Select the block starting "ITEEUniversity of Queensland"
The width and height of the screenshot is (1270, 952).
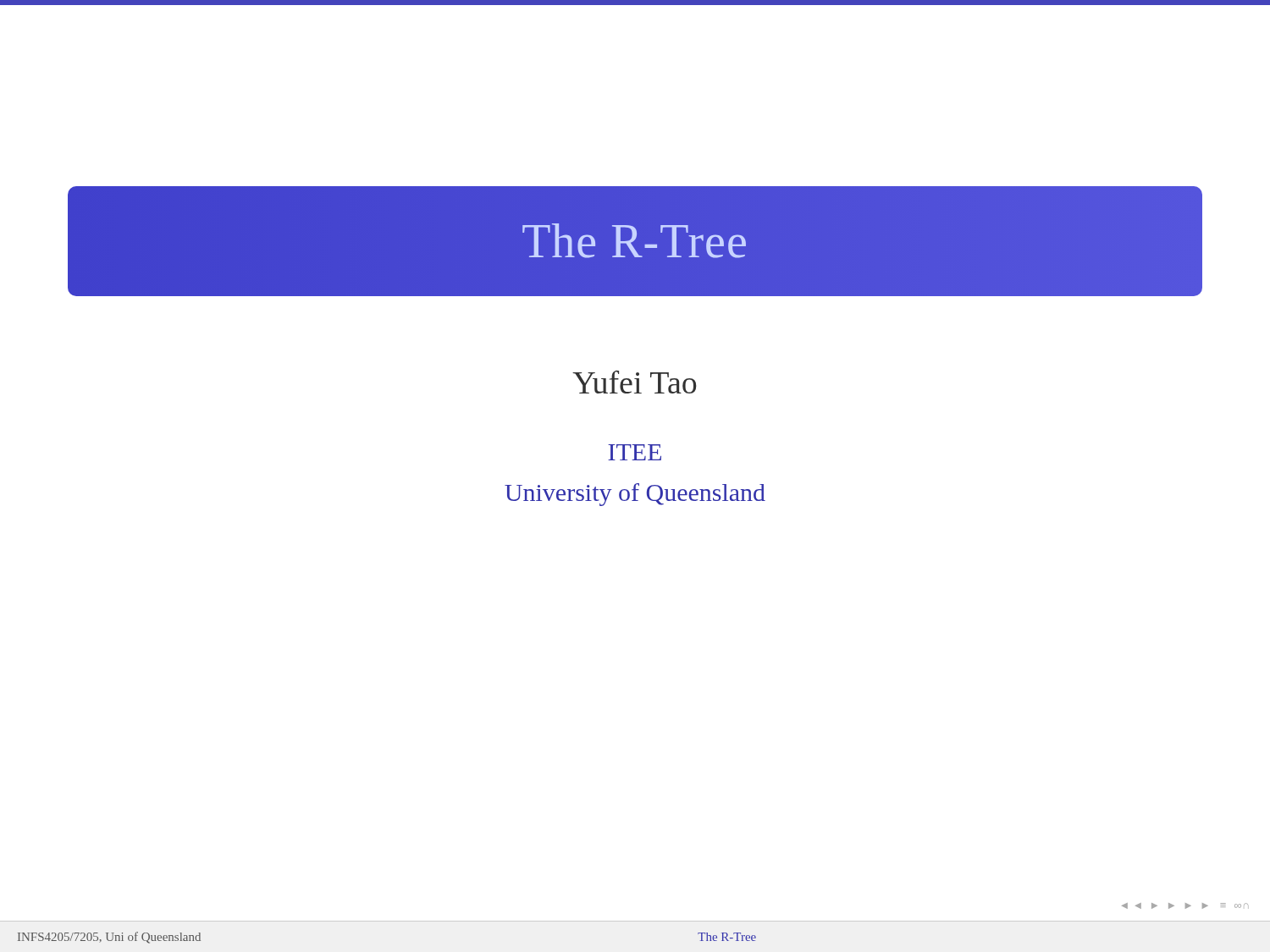tap(635, 472)
